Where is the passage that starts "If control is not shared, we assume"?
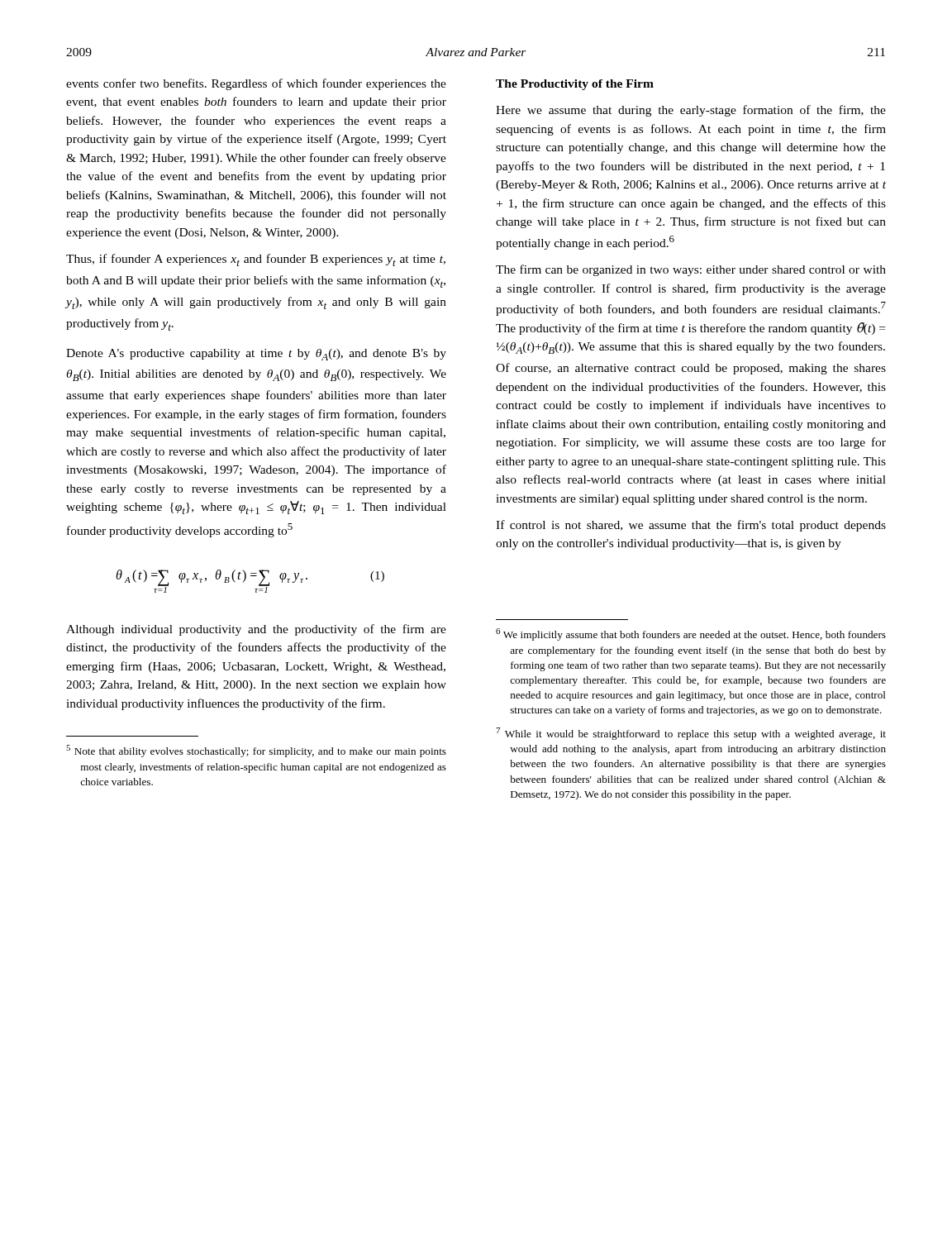952x1240 pixels. 691,534
